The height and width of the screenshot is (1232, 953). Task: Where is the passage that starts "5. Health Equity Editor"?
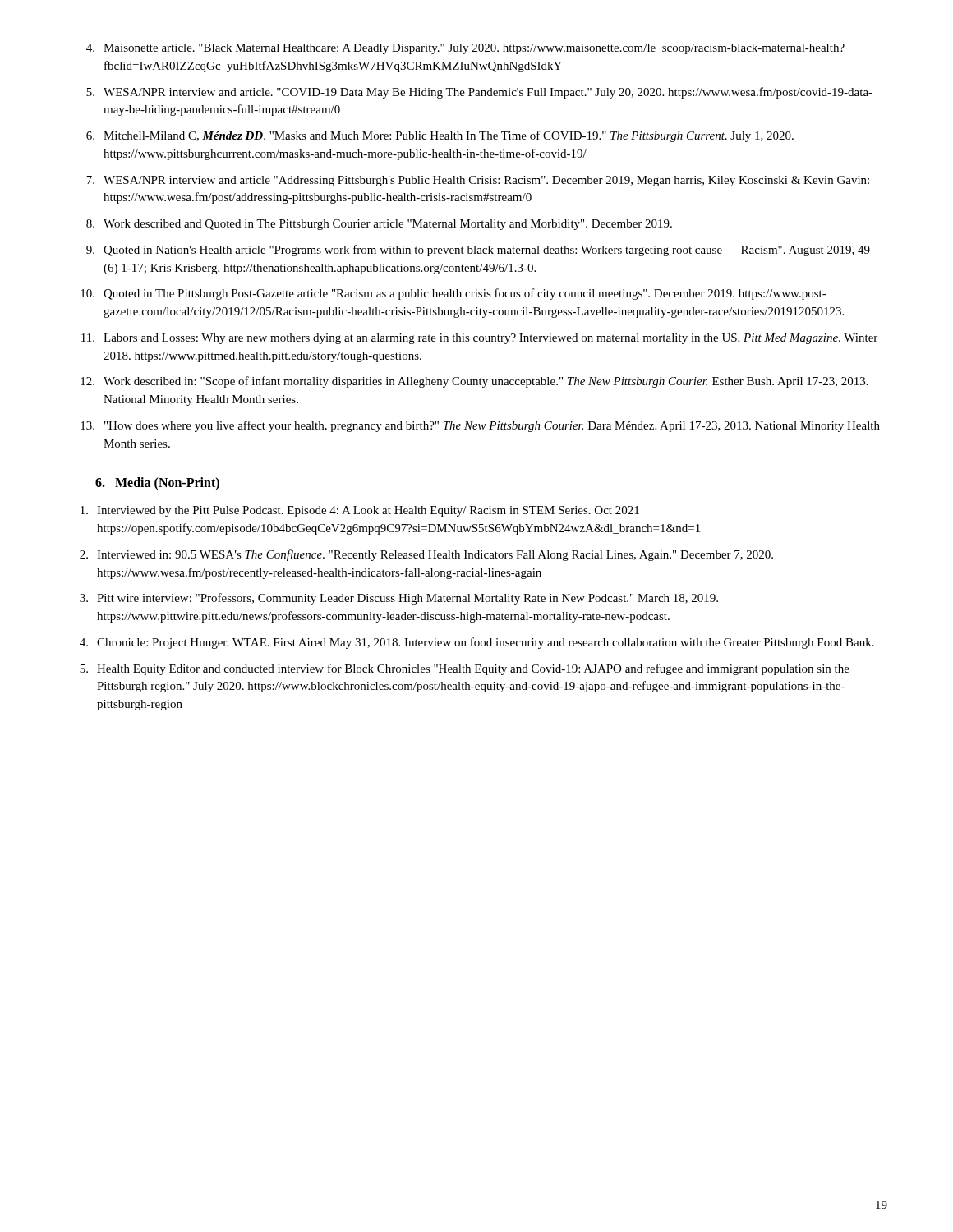476,687
